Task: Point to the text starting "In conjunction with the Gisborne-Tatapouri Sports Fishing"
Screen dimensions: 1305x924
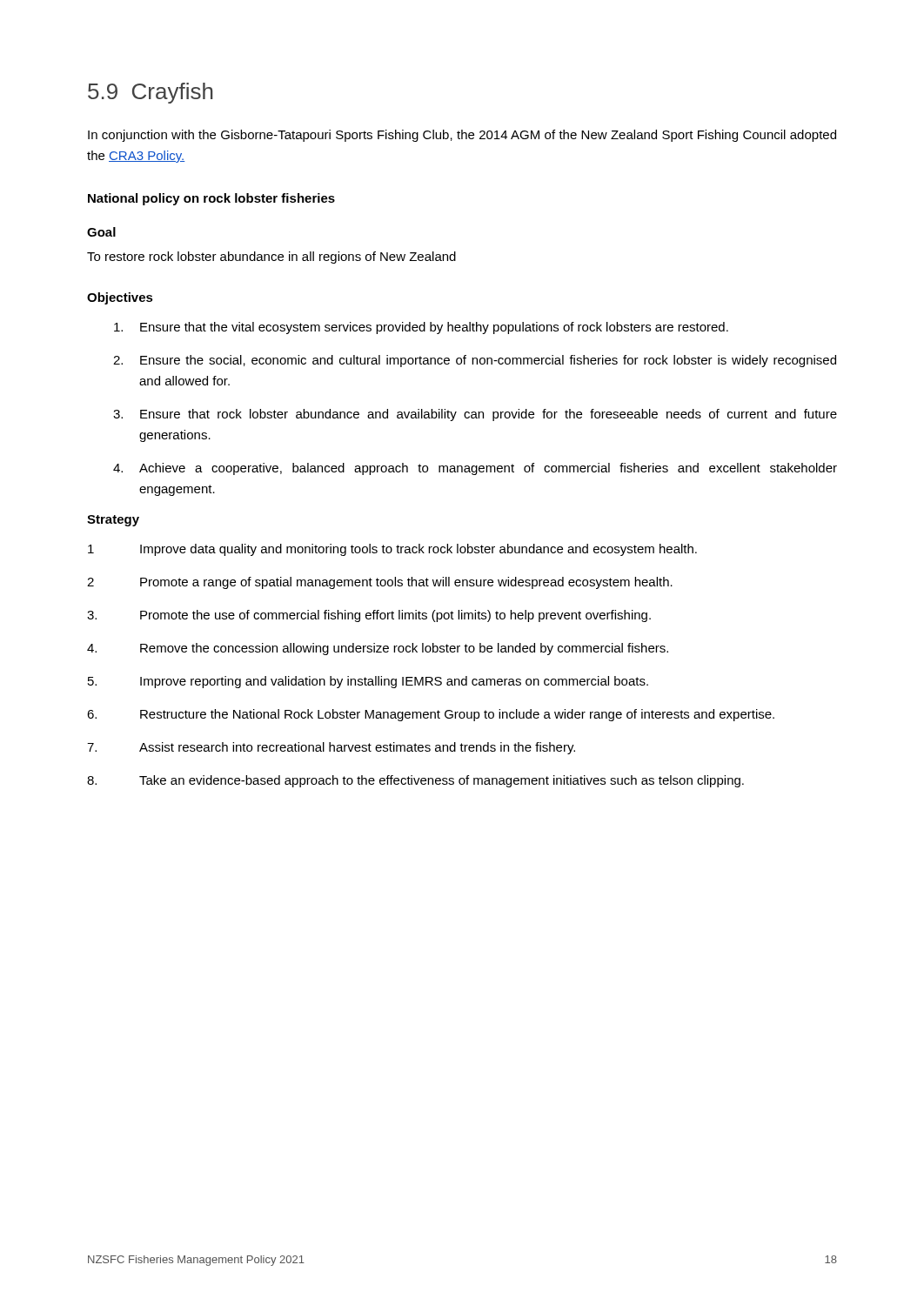Action: point(462,145)
